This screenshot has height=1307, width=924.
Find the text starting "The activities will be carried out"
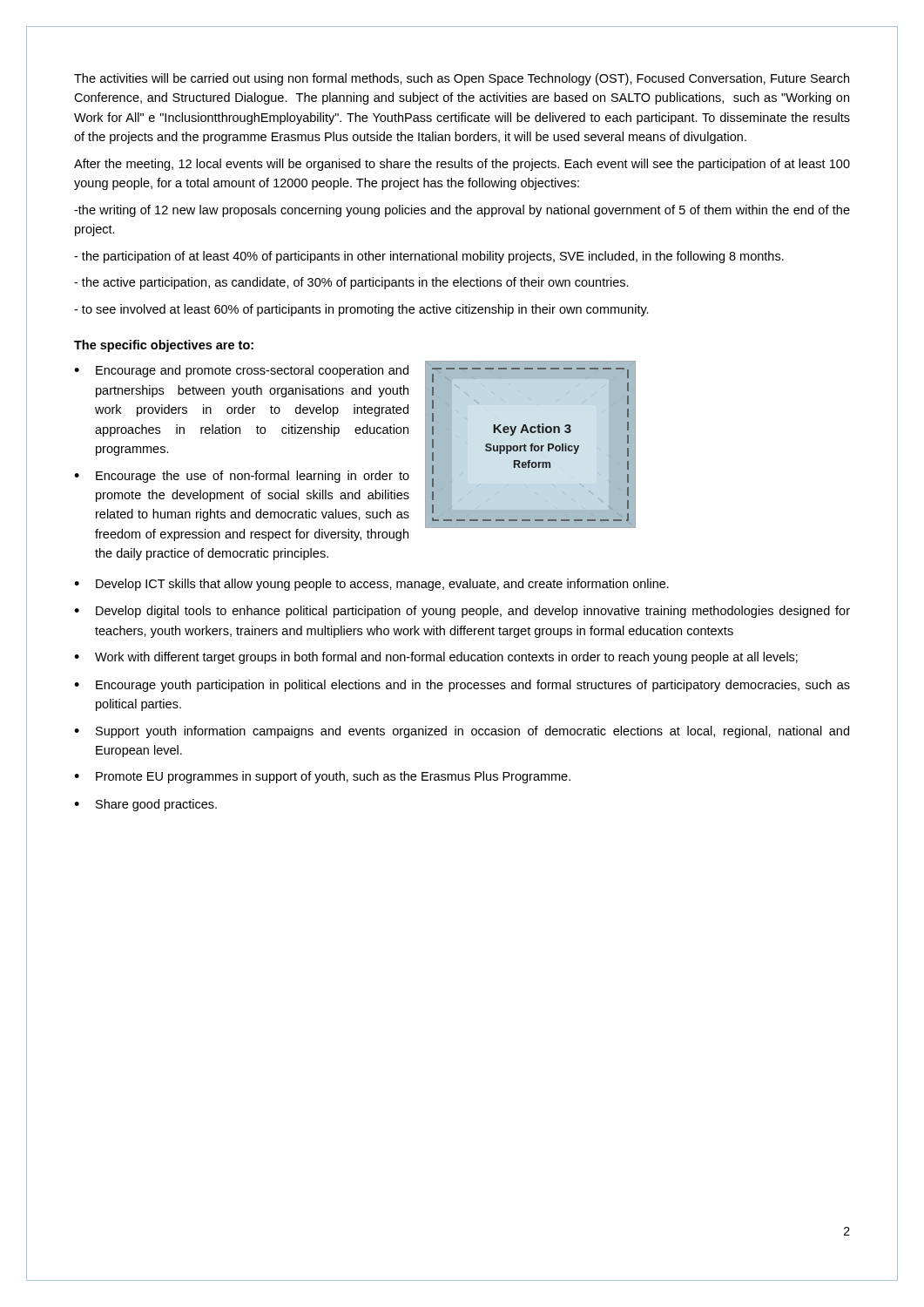click(x=462, y=108)
